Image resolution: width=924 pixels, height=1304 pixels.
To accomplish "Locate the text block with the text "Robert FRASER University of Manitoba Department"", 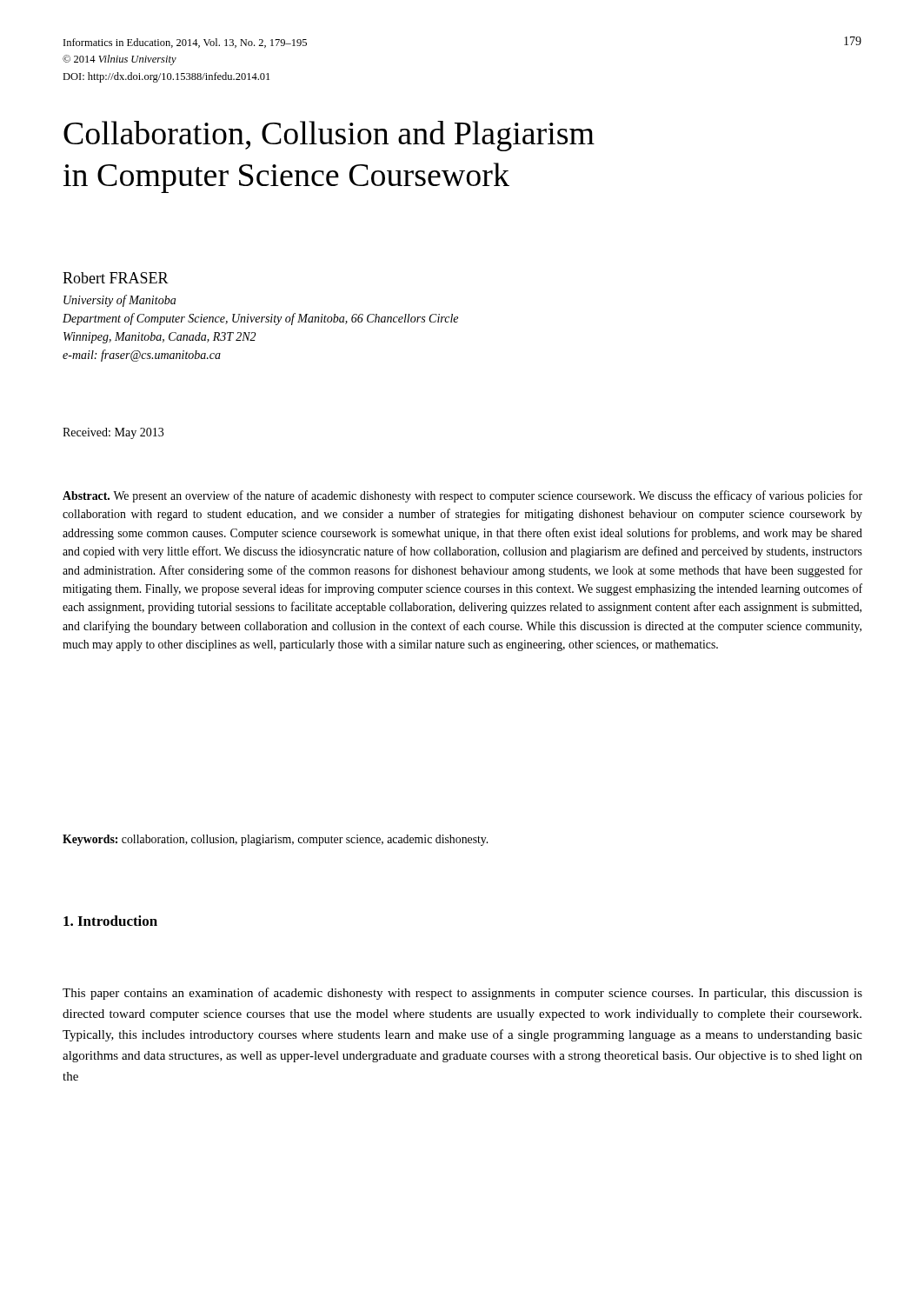I will click(367, 317).
